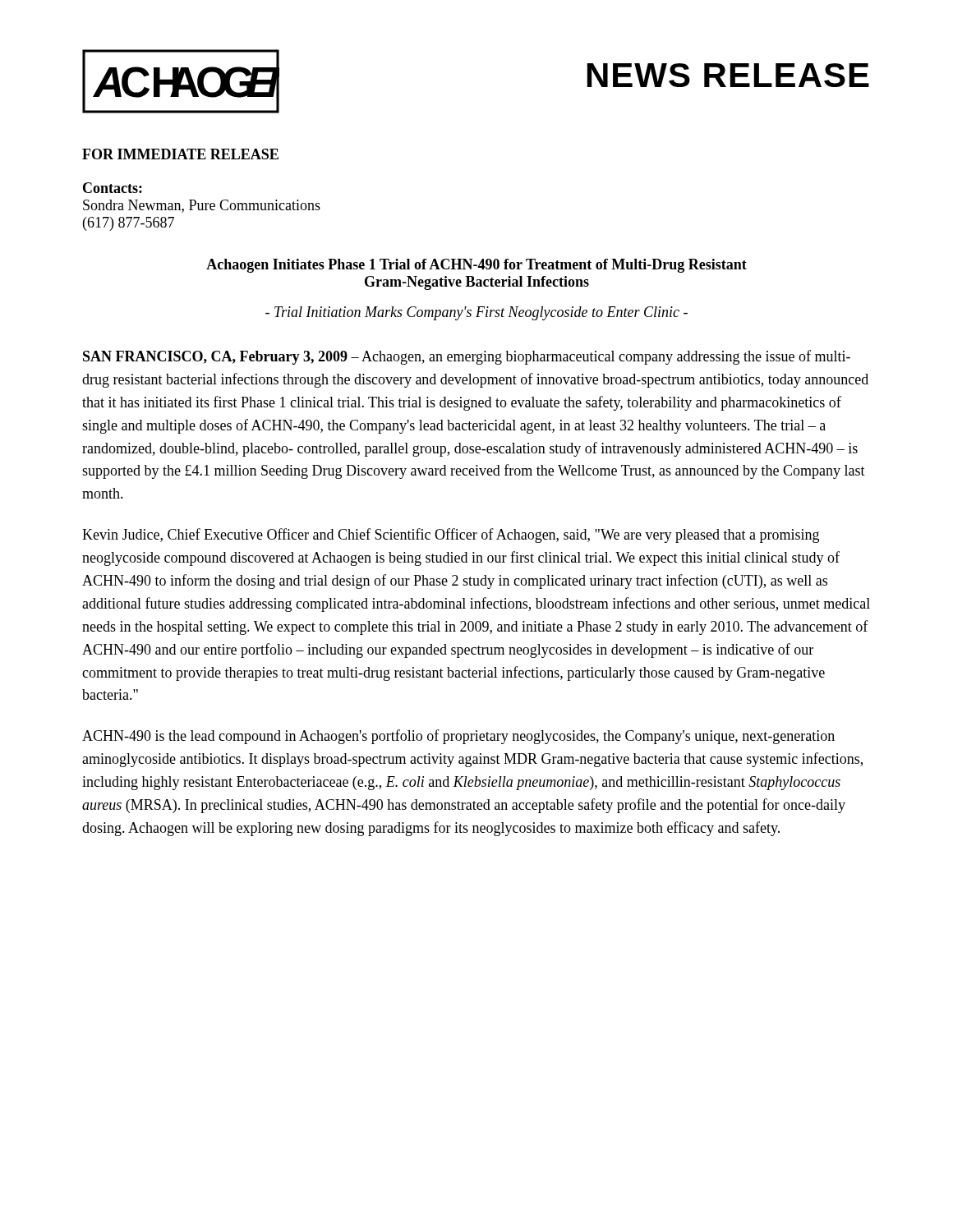This screenshot has height=1232, width=953.
Task: Locate a logo
Action: pyautogui.click(x=181, y=81)
